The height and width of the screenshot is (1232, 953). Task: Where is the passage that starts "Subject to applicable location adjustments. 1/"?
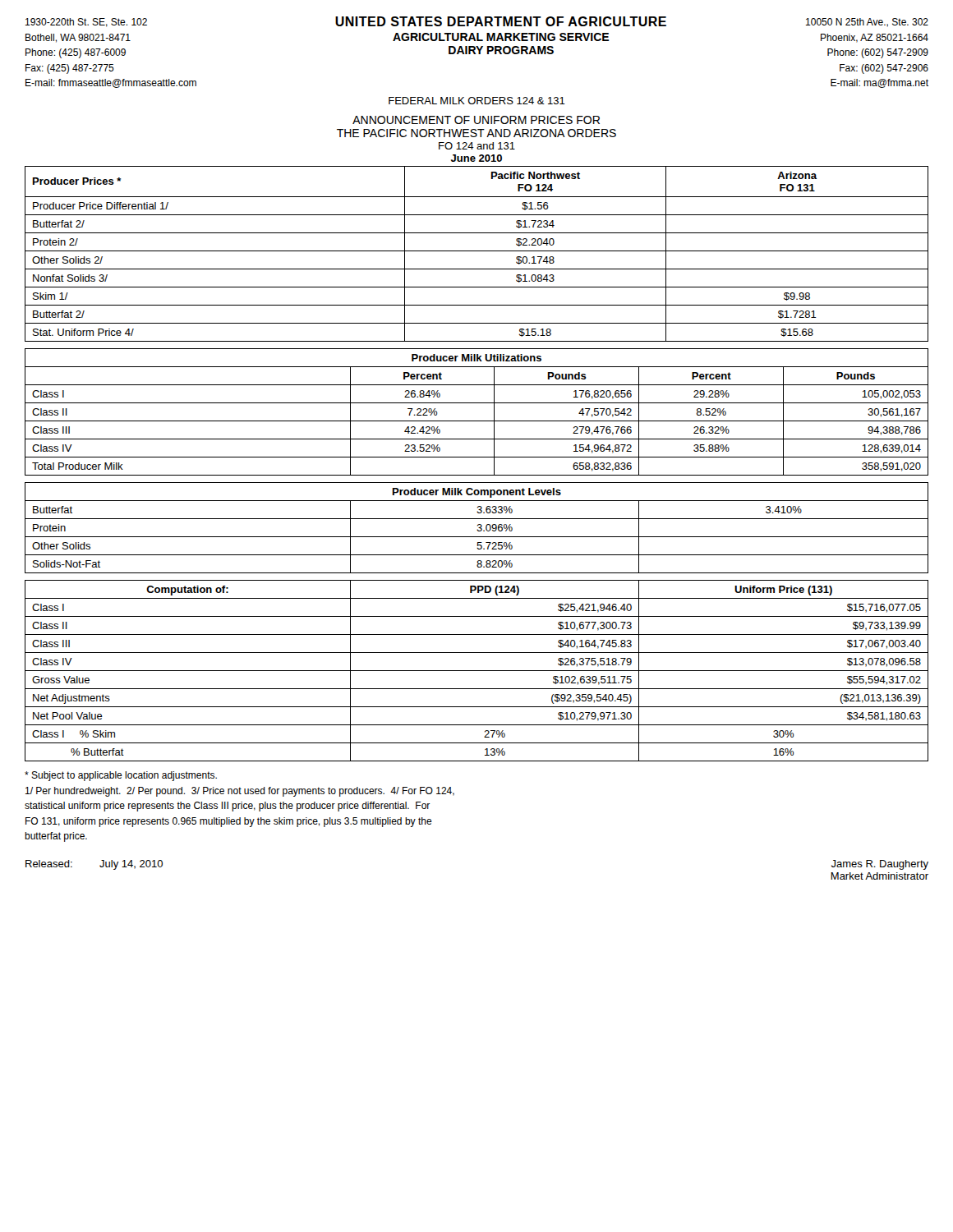point(240,806)
